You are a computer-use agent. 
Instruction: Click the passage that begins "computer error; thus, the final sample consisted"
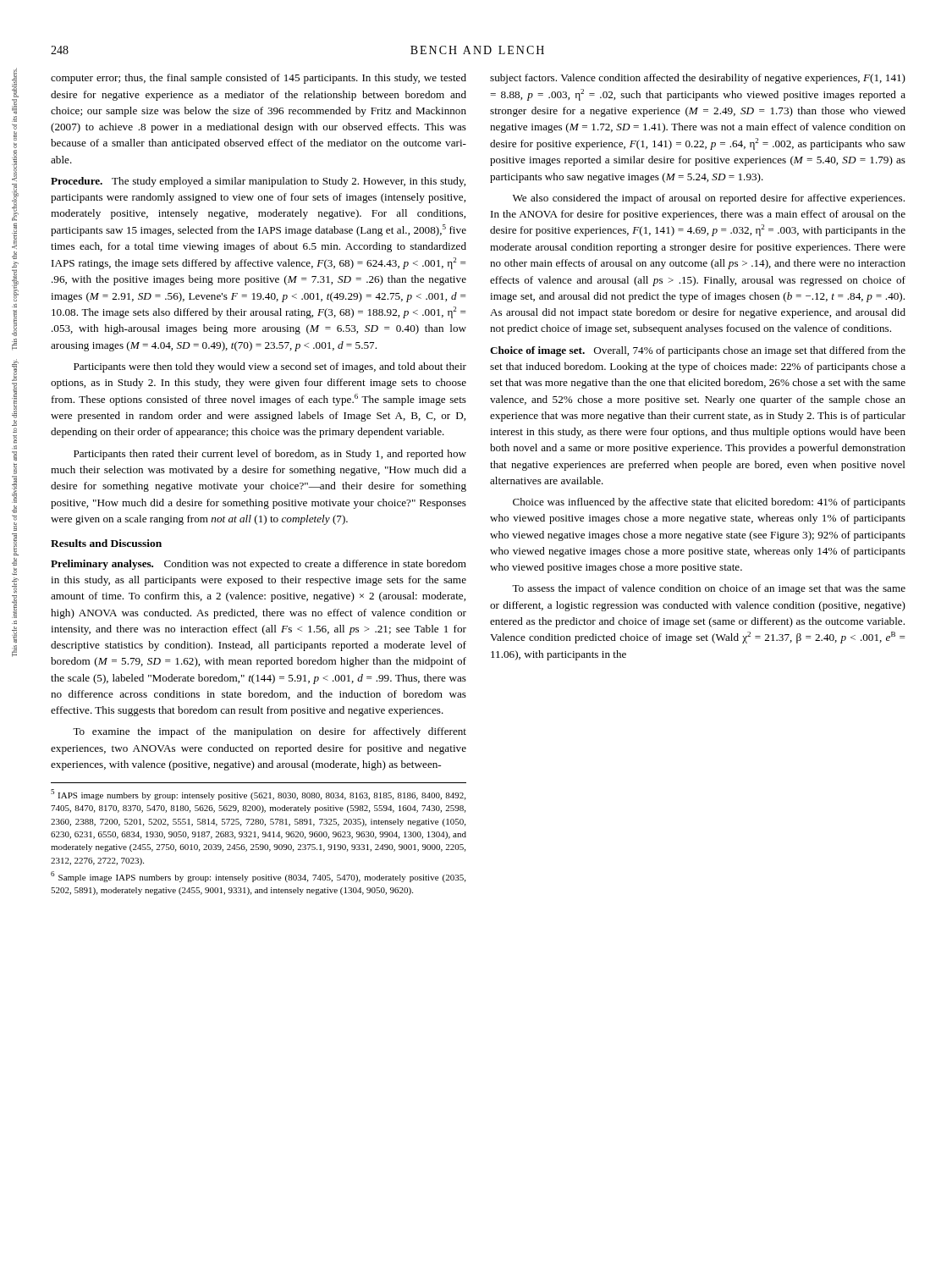point(259,119)
